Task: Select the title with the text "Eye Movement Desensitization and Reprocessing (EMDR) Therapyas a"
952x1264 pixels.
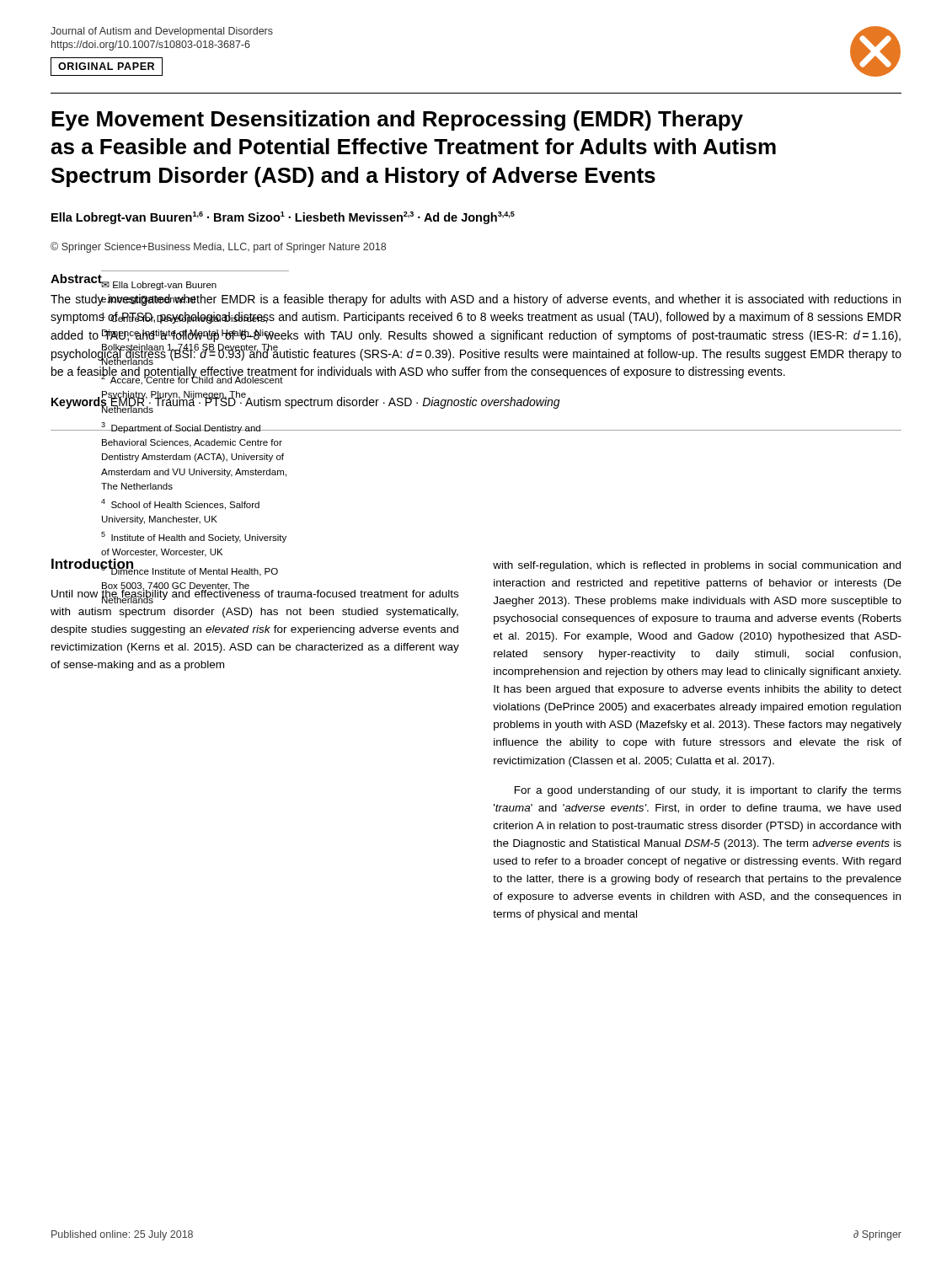Action: coord(476,147)
